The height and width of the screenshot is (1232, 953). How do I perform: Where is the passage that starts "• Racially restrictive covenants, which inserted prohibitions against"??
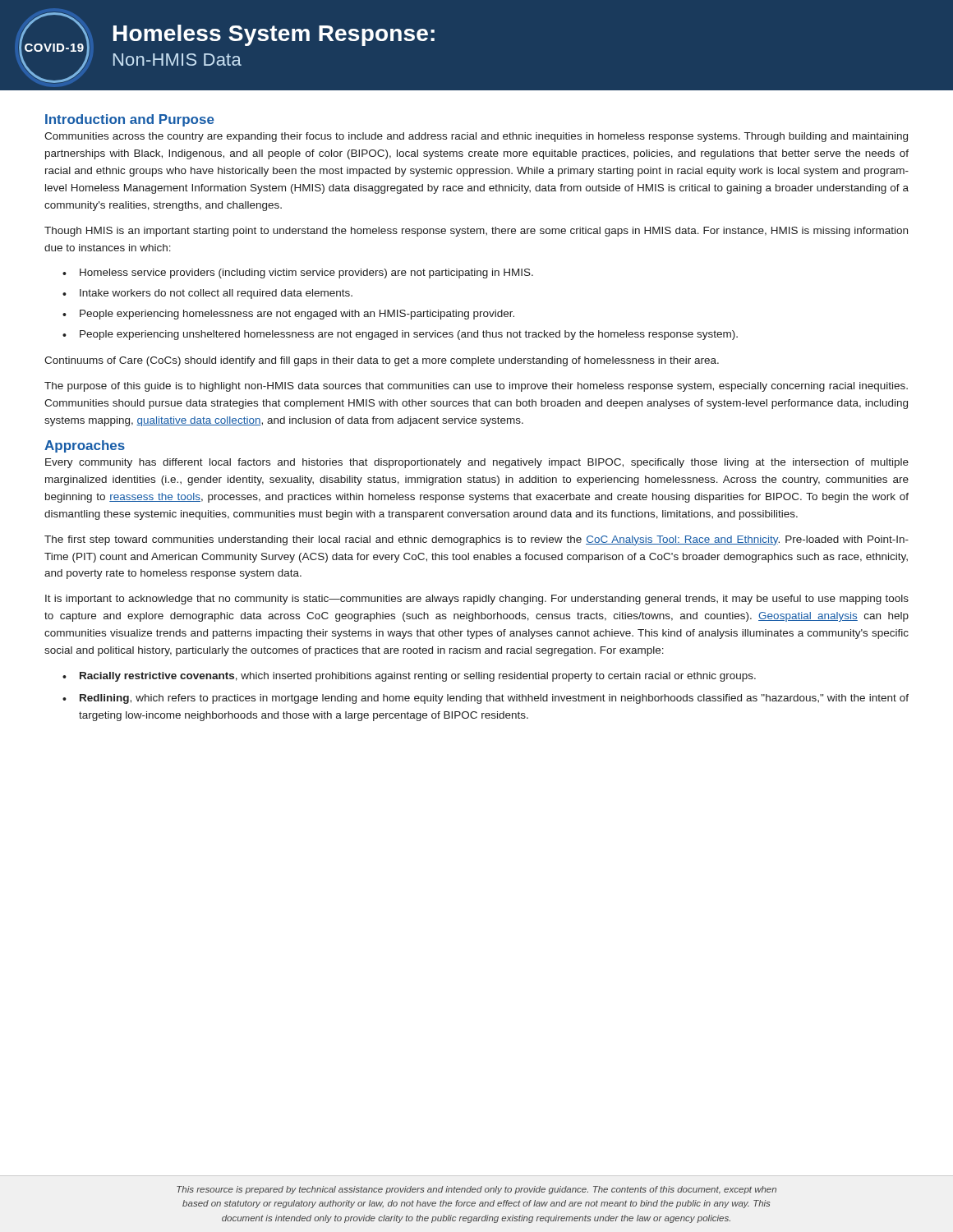coord(409,677)
